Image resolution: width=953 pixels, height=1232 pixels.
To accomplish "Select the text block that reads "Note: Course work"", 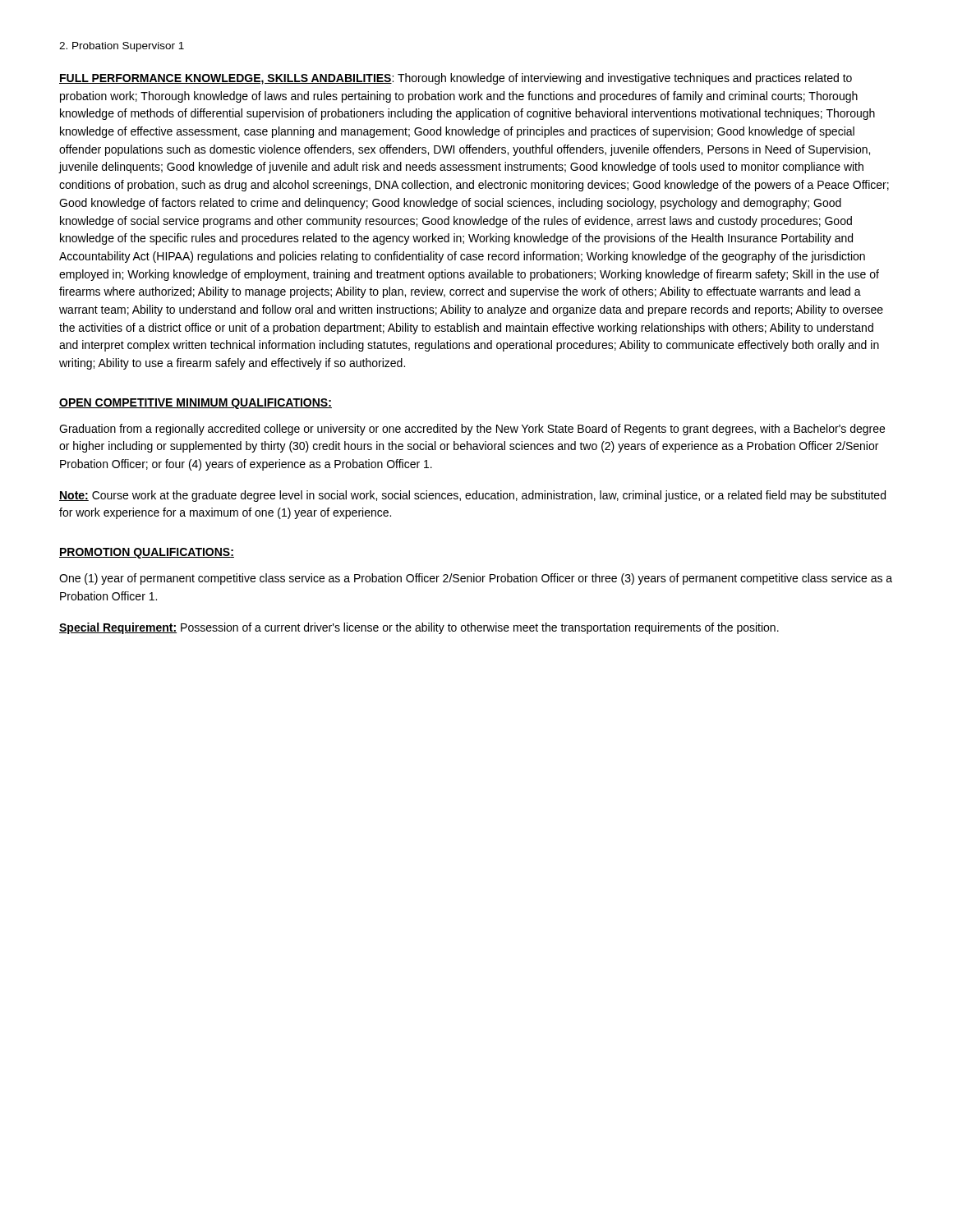I will pos(473,504).
